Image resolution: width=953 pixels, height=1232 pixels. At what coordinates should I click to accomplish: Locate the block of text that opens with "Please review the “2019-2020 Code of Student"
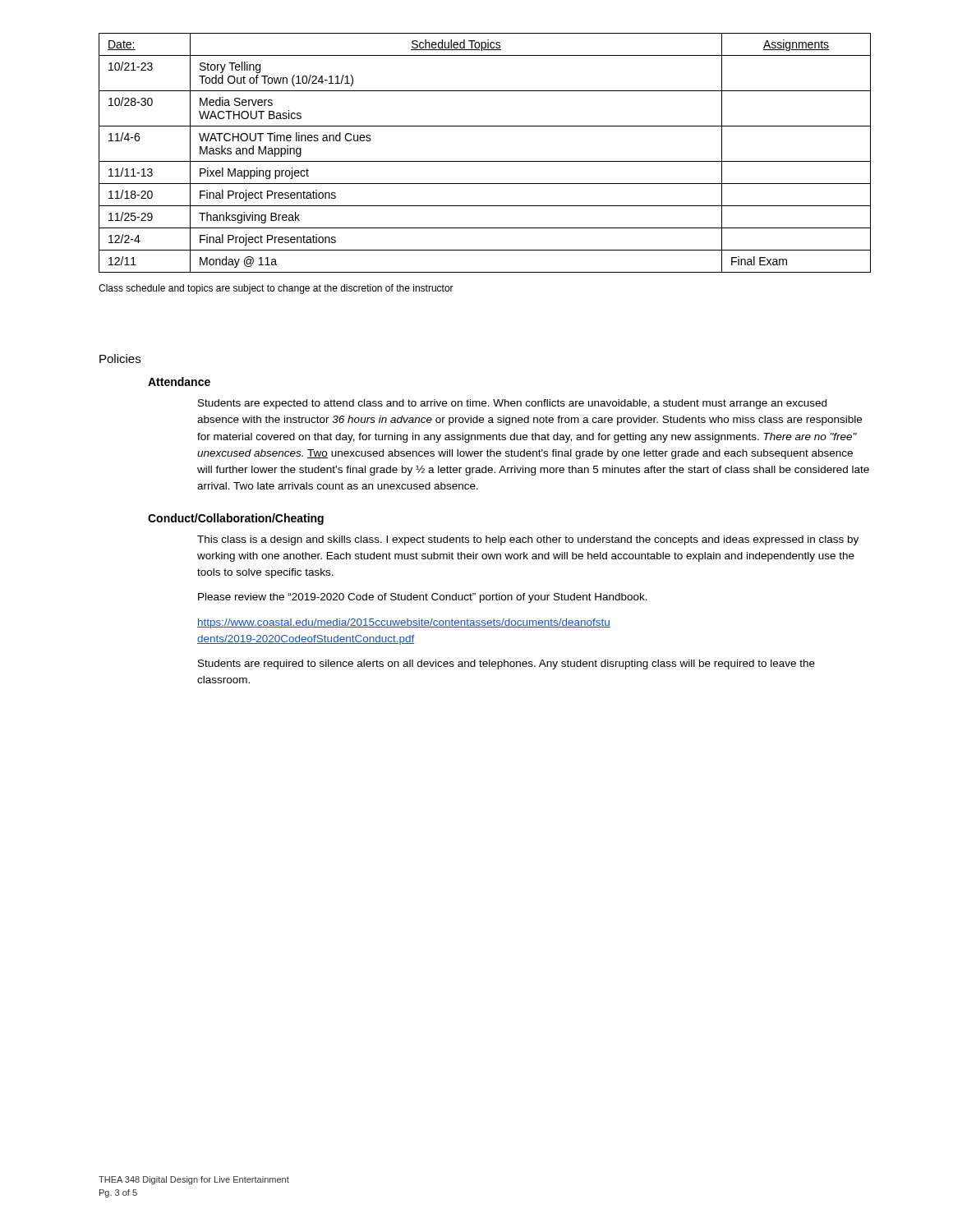pos(534,597)
